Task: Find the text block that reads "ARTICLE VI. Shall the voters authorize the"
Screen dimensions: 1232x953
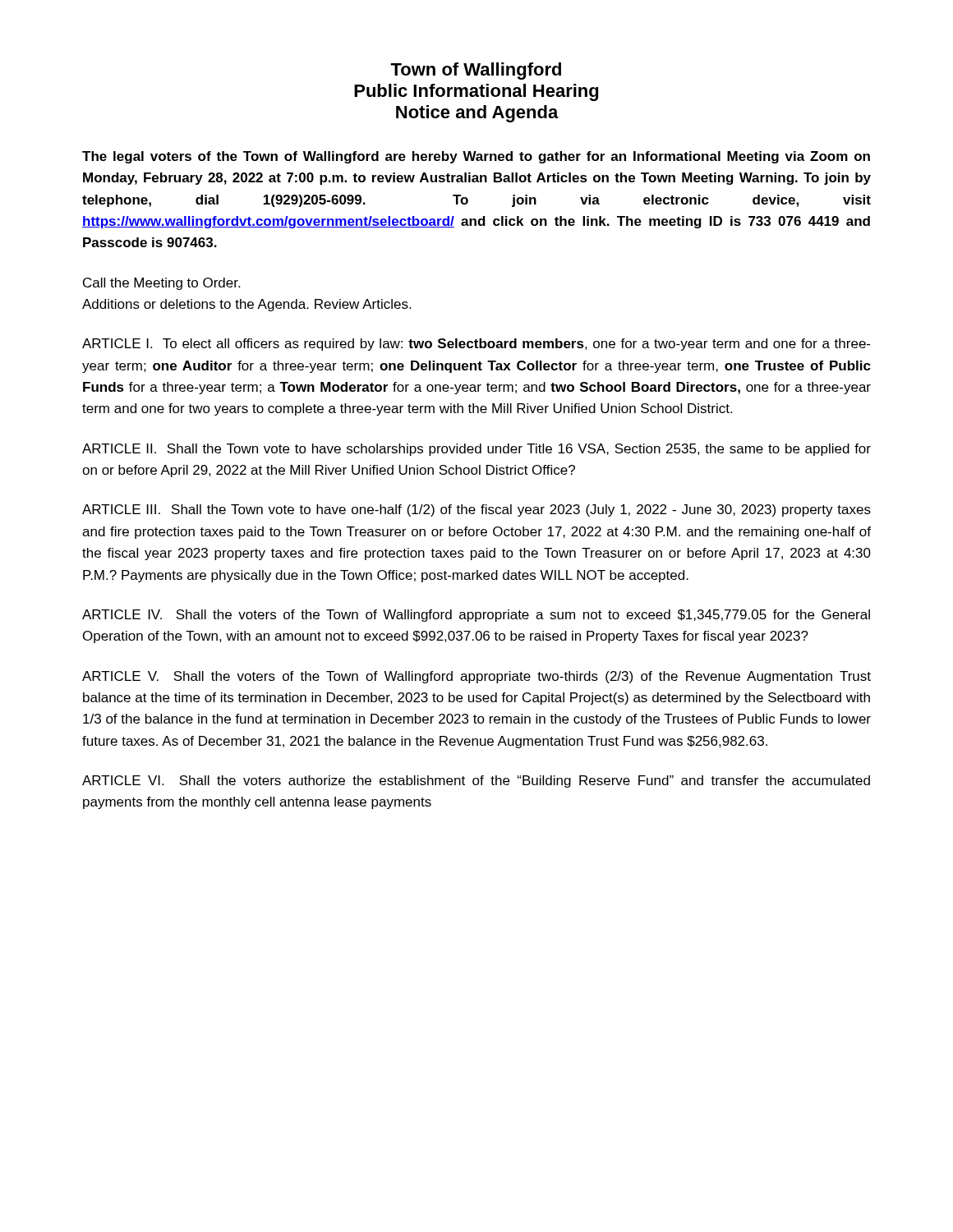Action: 476,791
